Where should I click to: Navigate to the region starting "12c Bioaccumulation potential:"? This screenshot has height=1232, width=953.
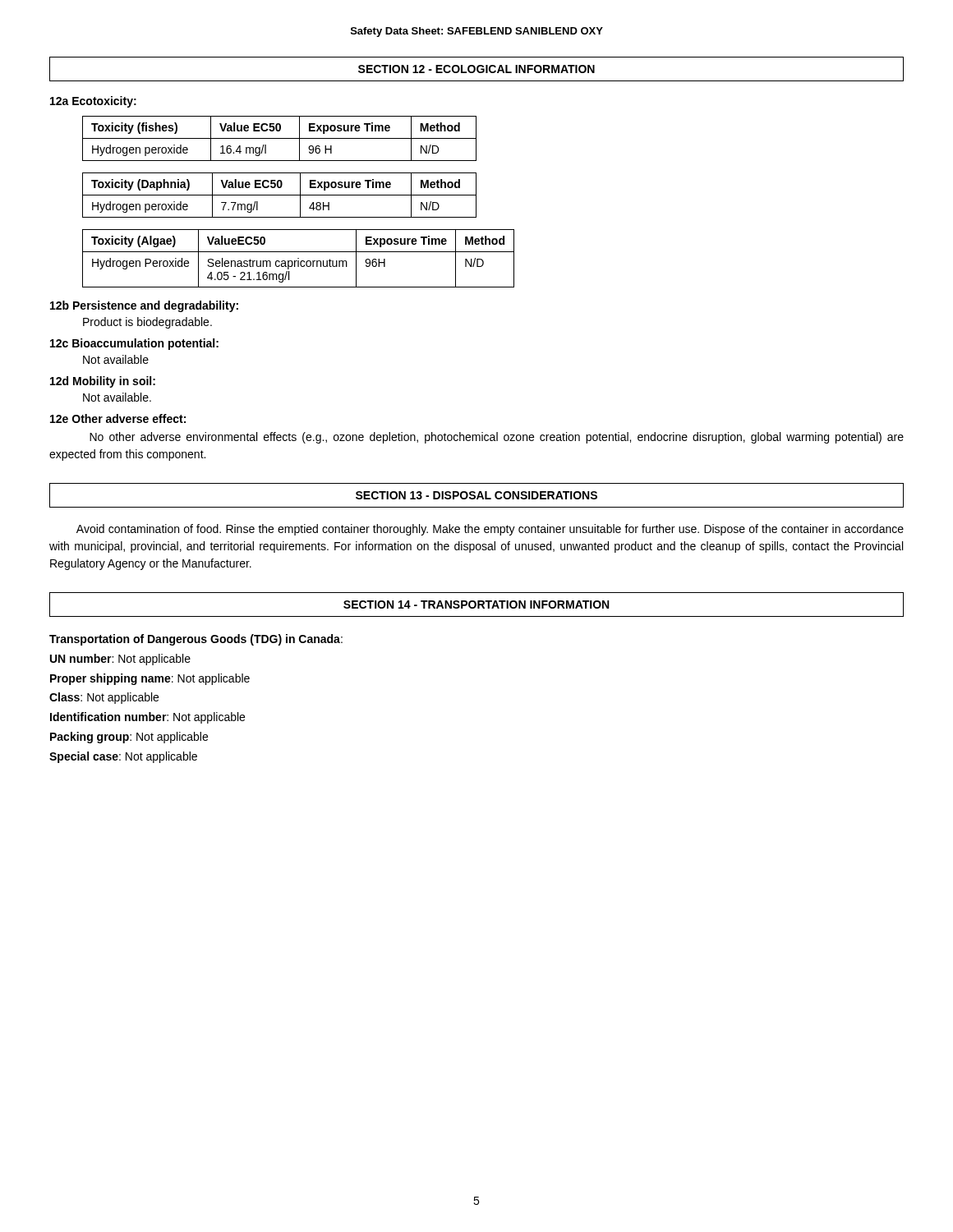pos(134,343)
